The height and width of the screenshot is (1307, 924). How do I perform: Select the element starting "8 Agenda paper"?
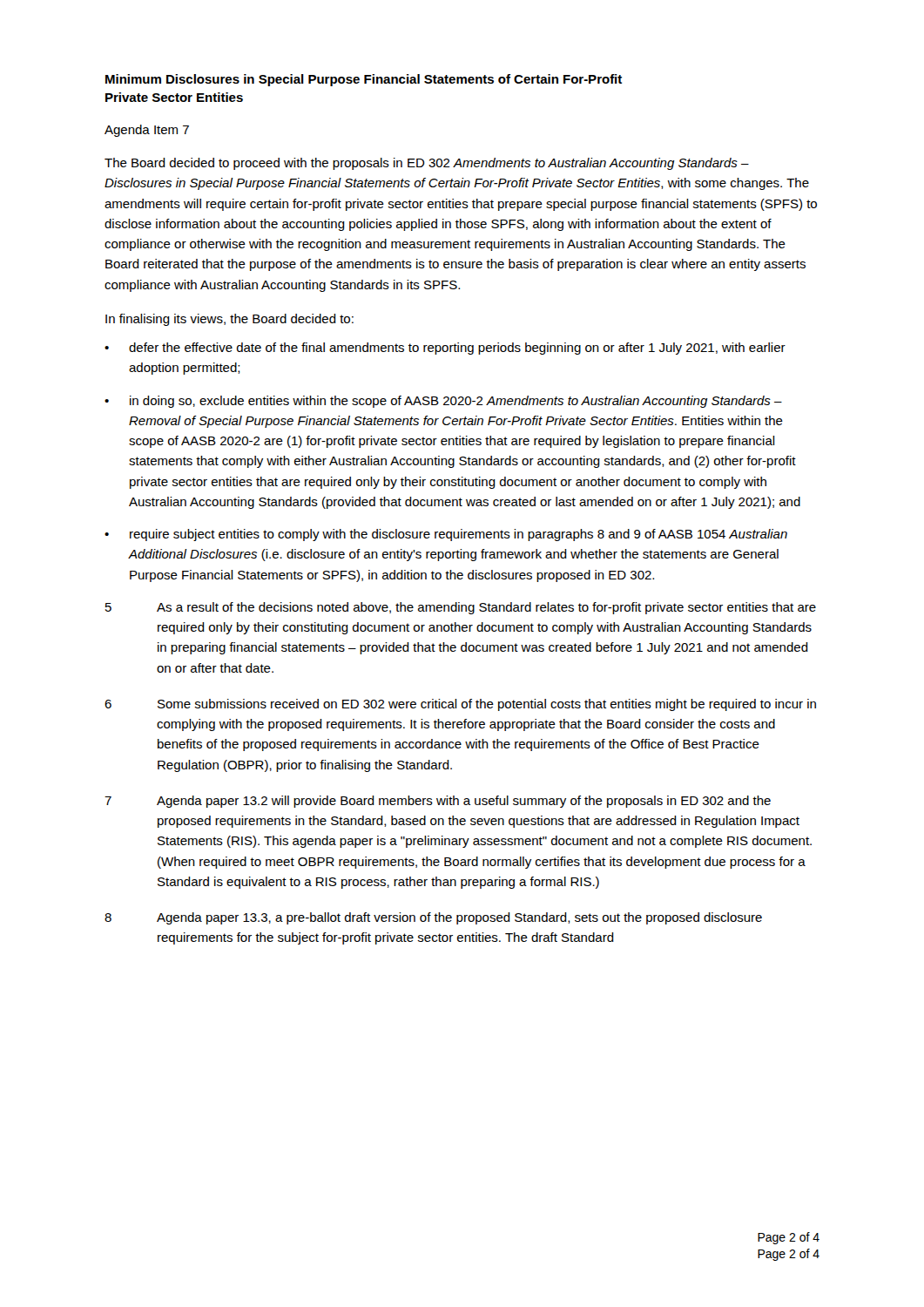point(462,927)
